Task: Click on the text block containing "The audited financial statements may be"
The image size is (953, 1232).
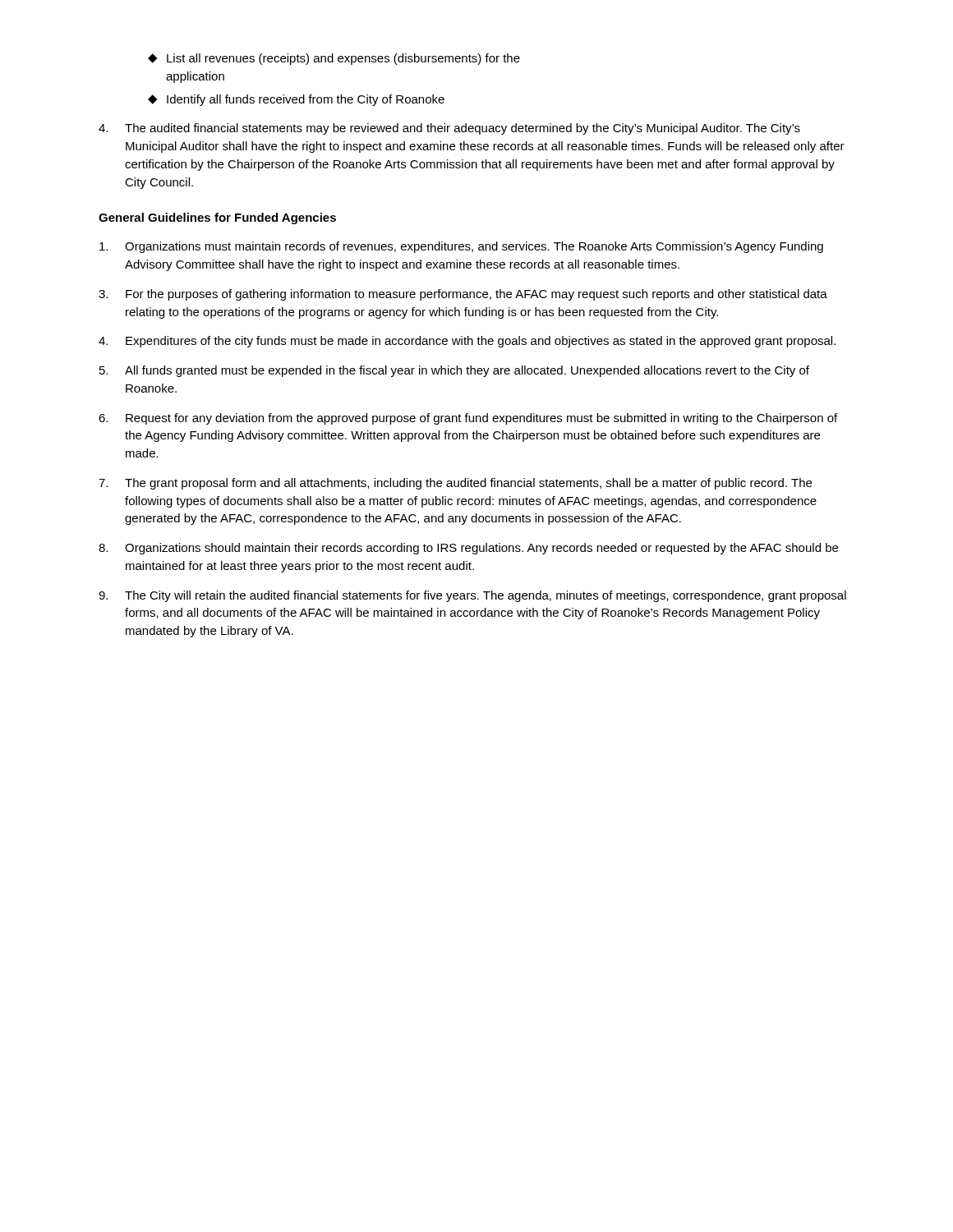Action: 476,155
